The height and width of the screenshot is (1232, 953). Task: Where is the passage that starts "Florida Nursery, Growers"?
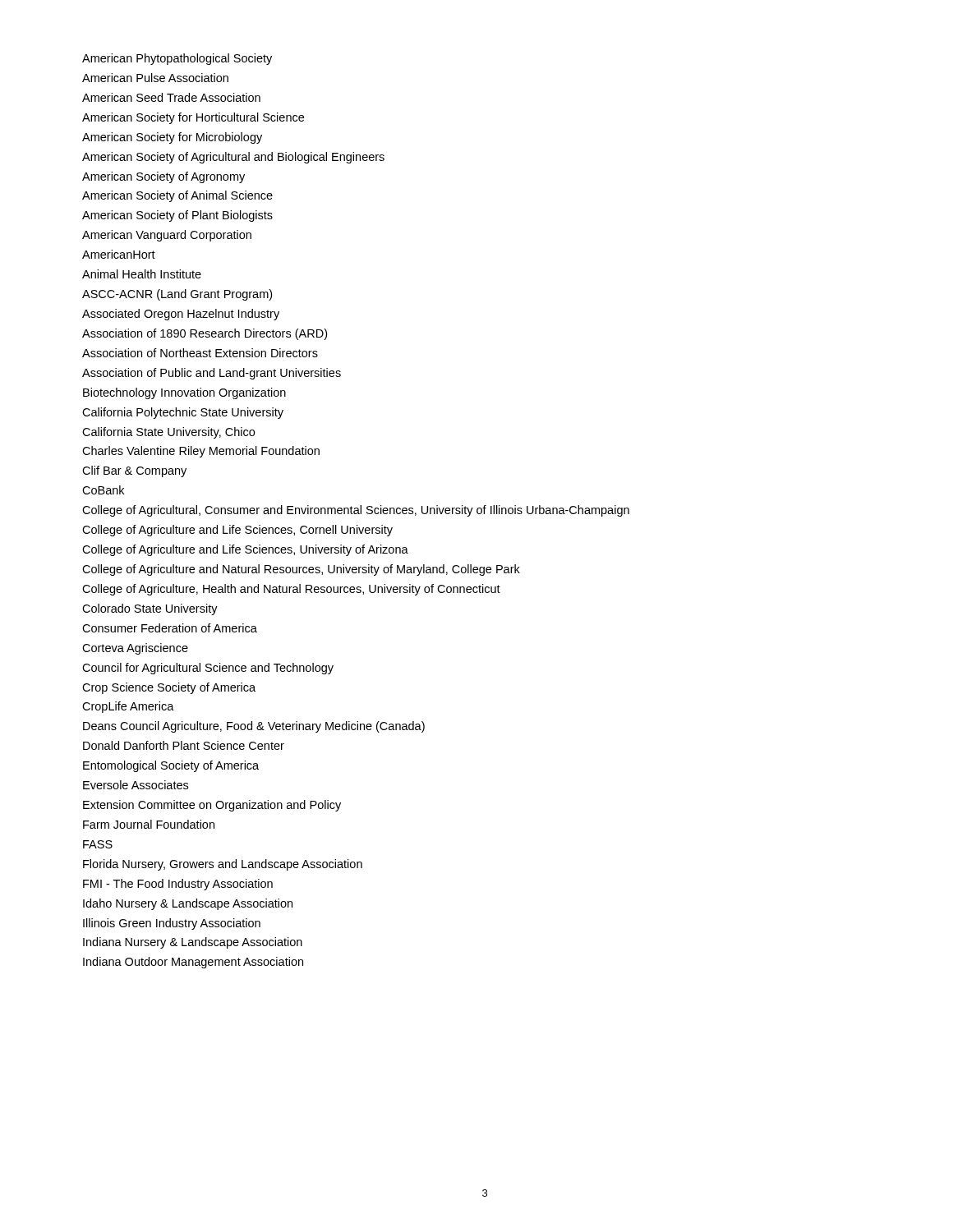[222, 864]
